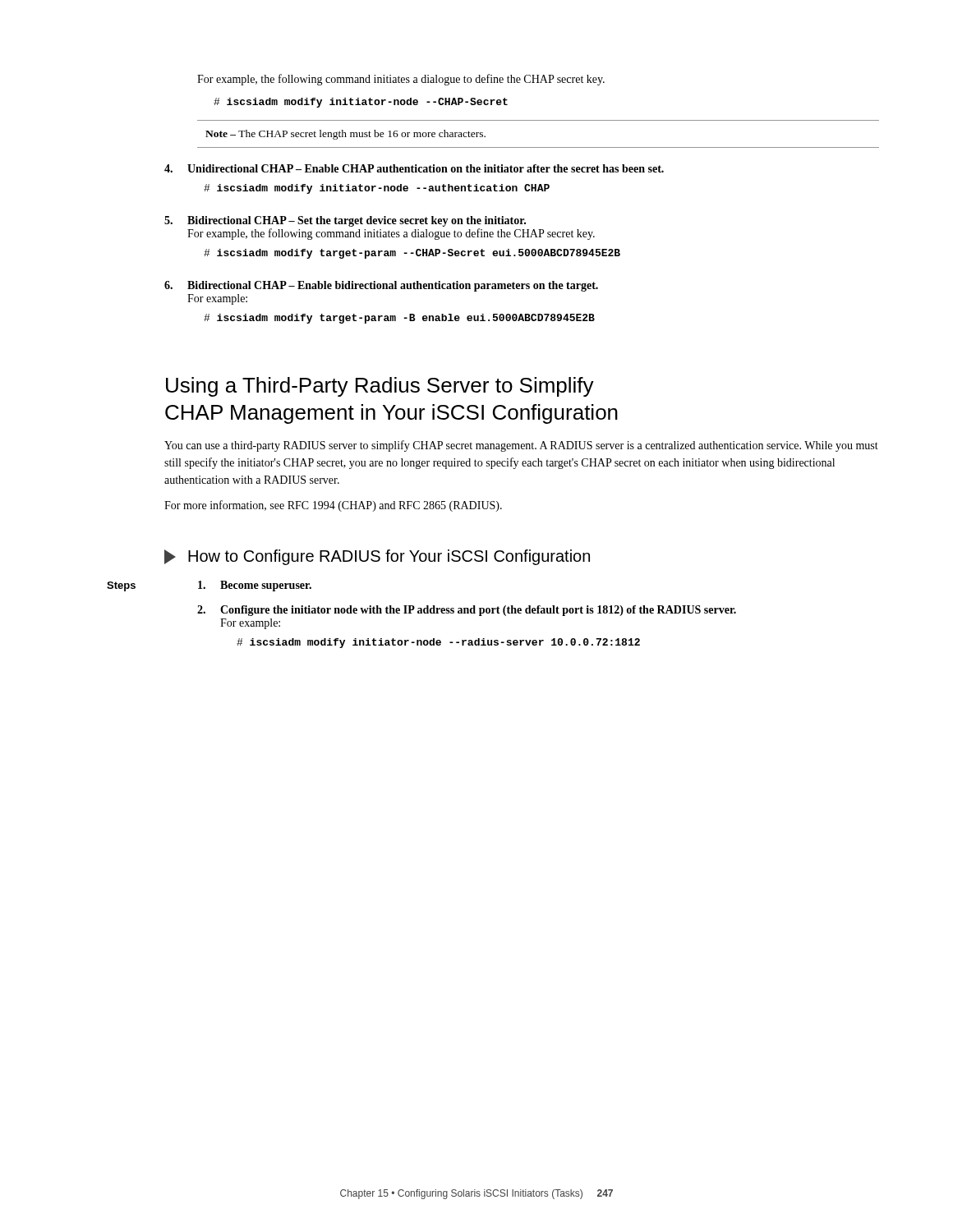The width and height of the screenshot is (953, 1232).
Task: Select the passage starting "4. Unidirectional CHAP – Enable CHAP authentication on"
Action: [x=414, y=182]
